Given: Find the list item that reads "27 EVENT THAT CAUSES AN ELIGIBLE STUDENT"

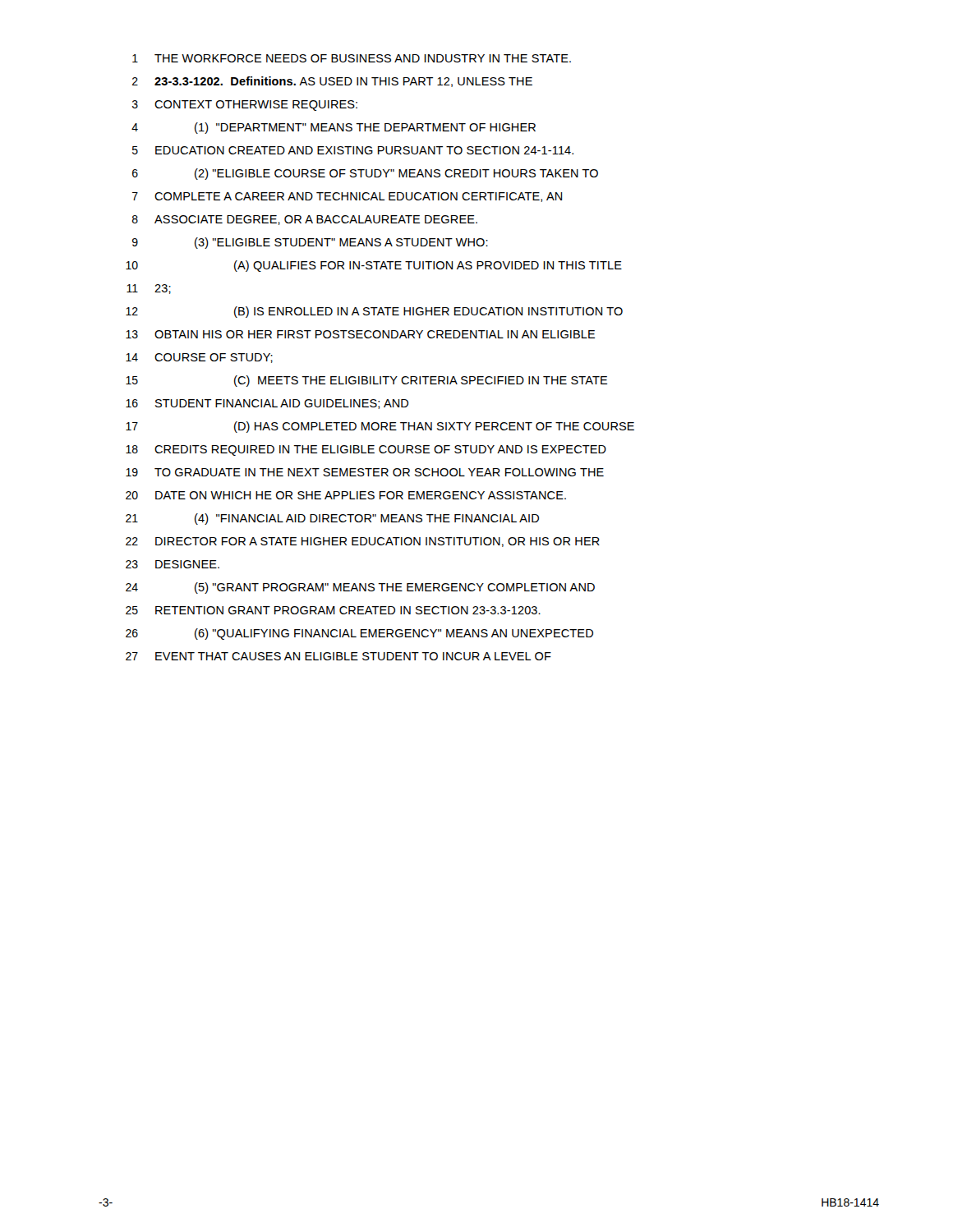Looking at the screenshot, I should click(x=489, y=657).
